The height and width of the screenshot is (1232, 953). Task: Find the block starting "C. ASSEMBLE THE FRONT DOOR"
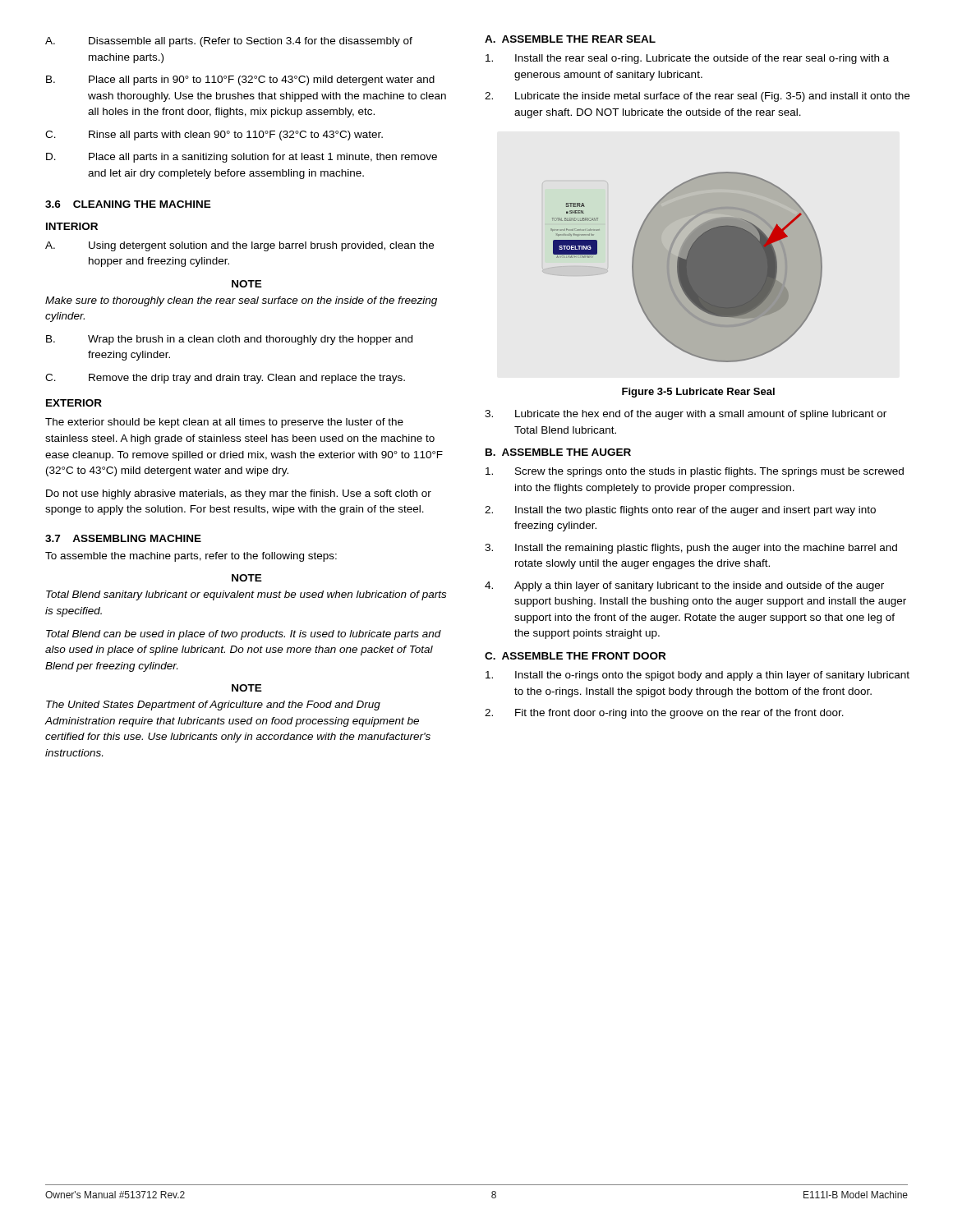point(575,656)
